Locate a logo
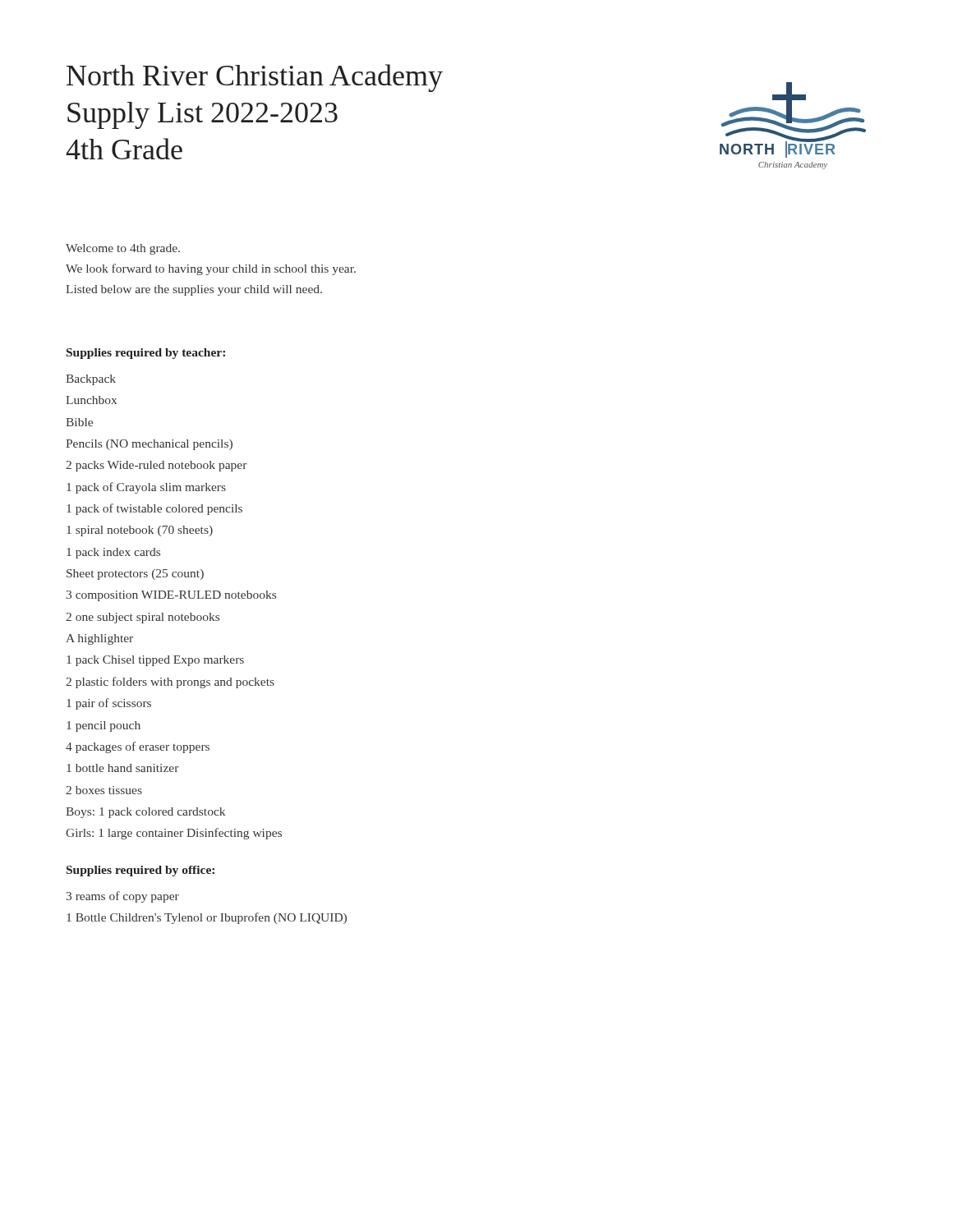This screenshot has height=1232, width=953. point(797,119)
